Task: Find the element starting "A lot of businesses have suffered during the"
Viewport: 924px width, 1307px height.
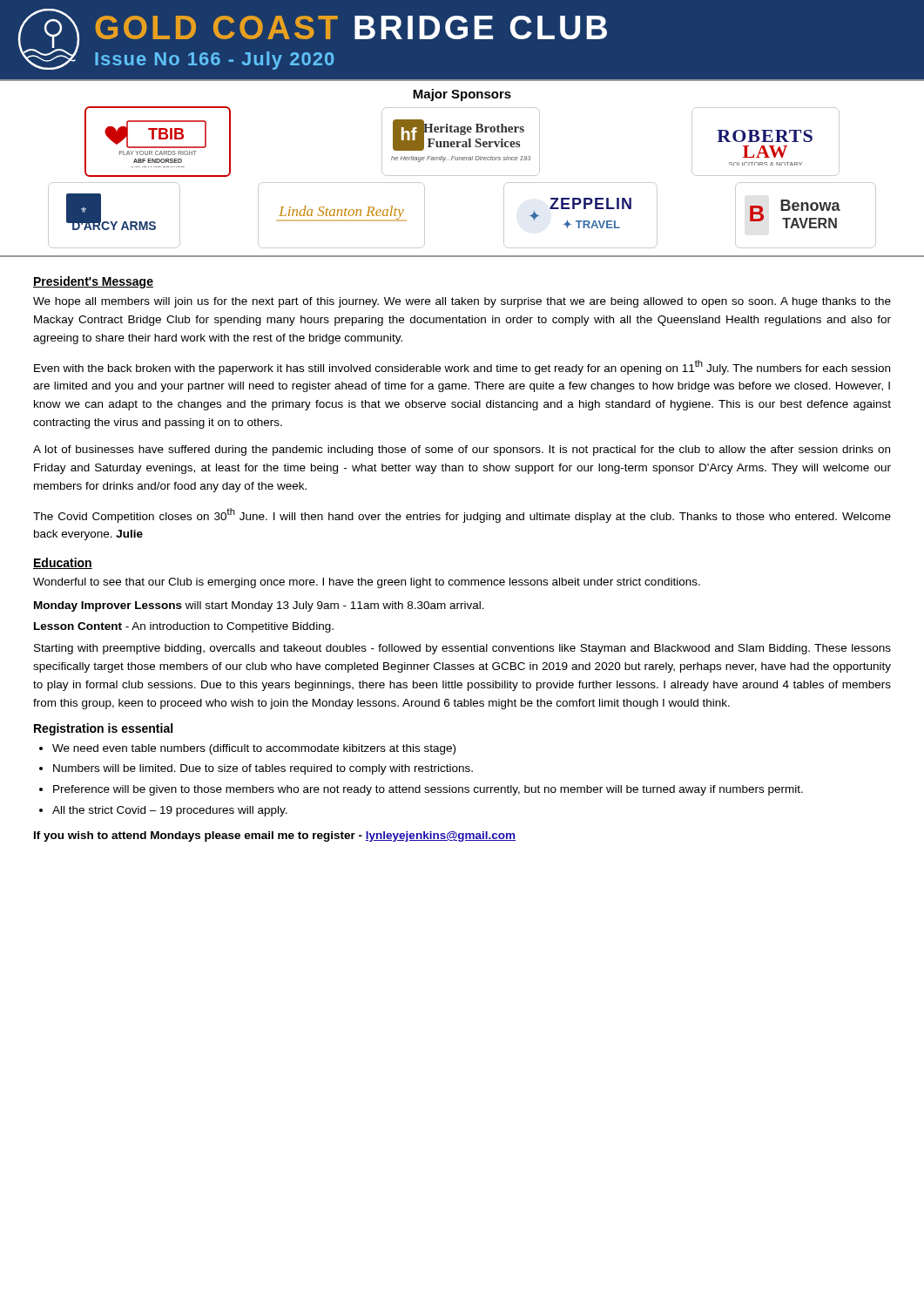Action: pyautogui.click(x=462, y=467)
